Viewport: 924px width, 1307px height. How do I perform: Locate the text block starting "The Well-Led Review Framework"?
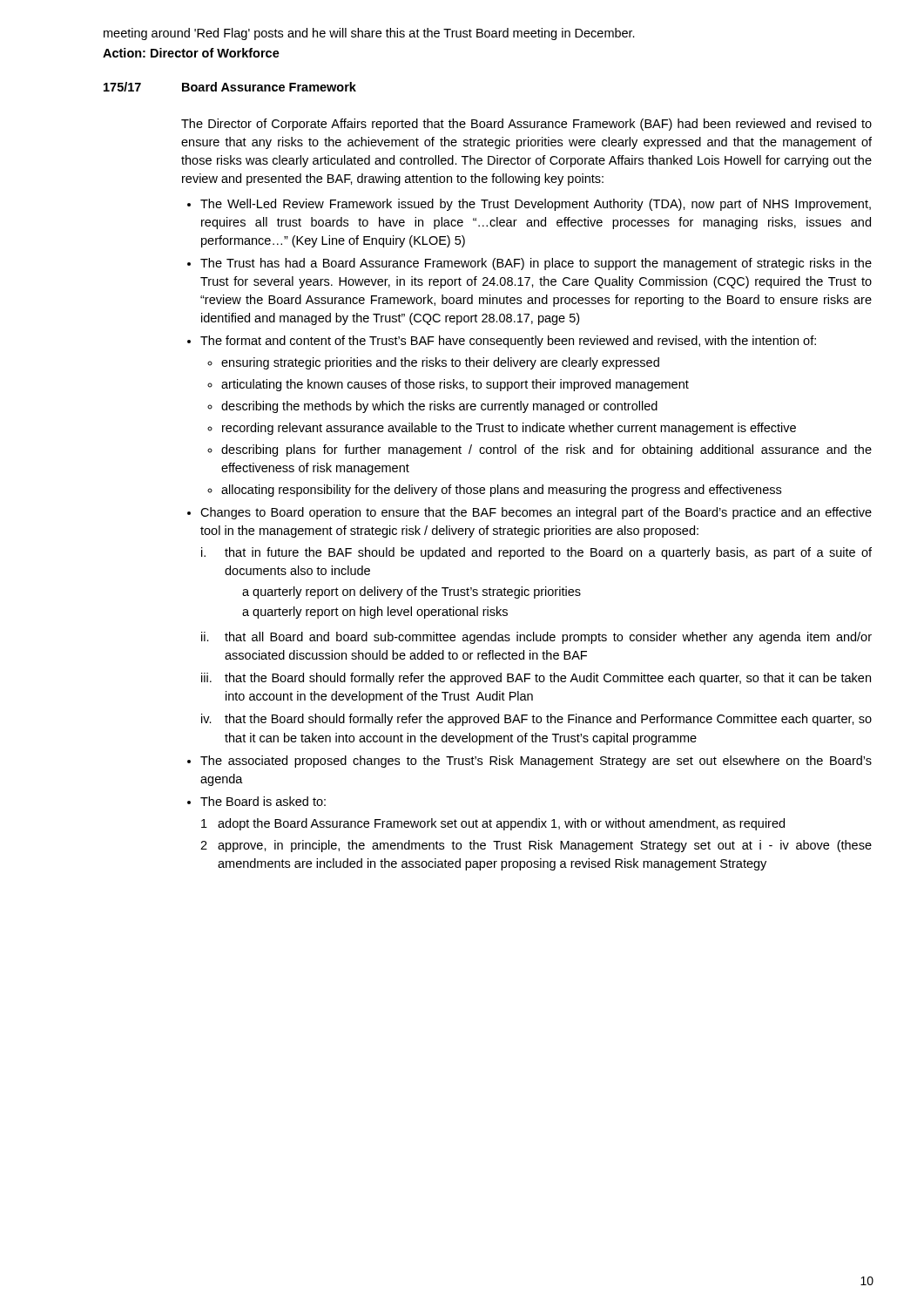[x=536, y=222]
